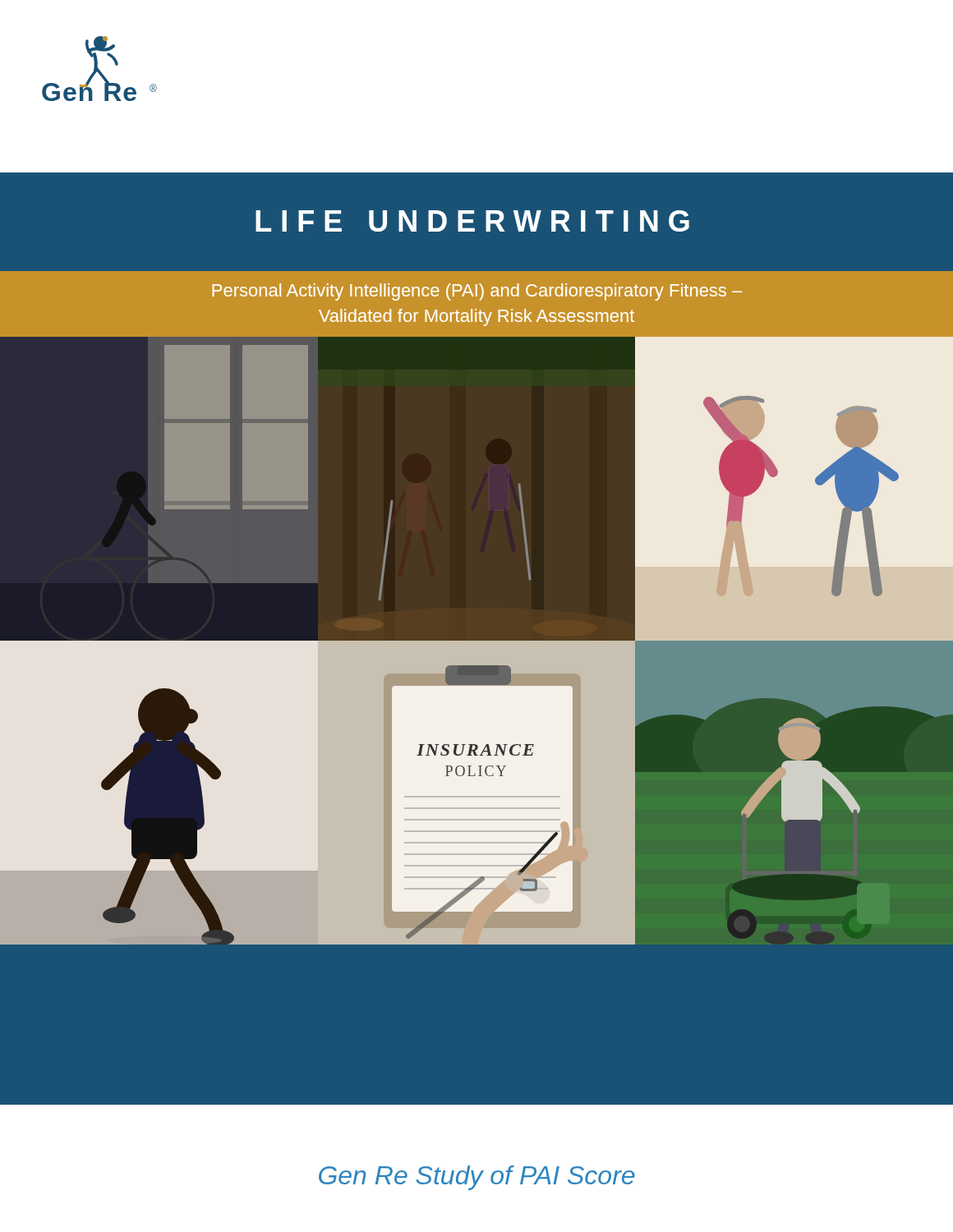Select the photo
The image size is (953, 1232).
(x=476, y=641)
